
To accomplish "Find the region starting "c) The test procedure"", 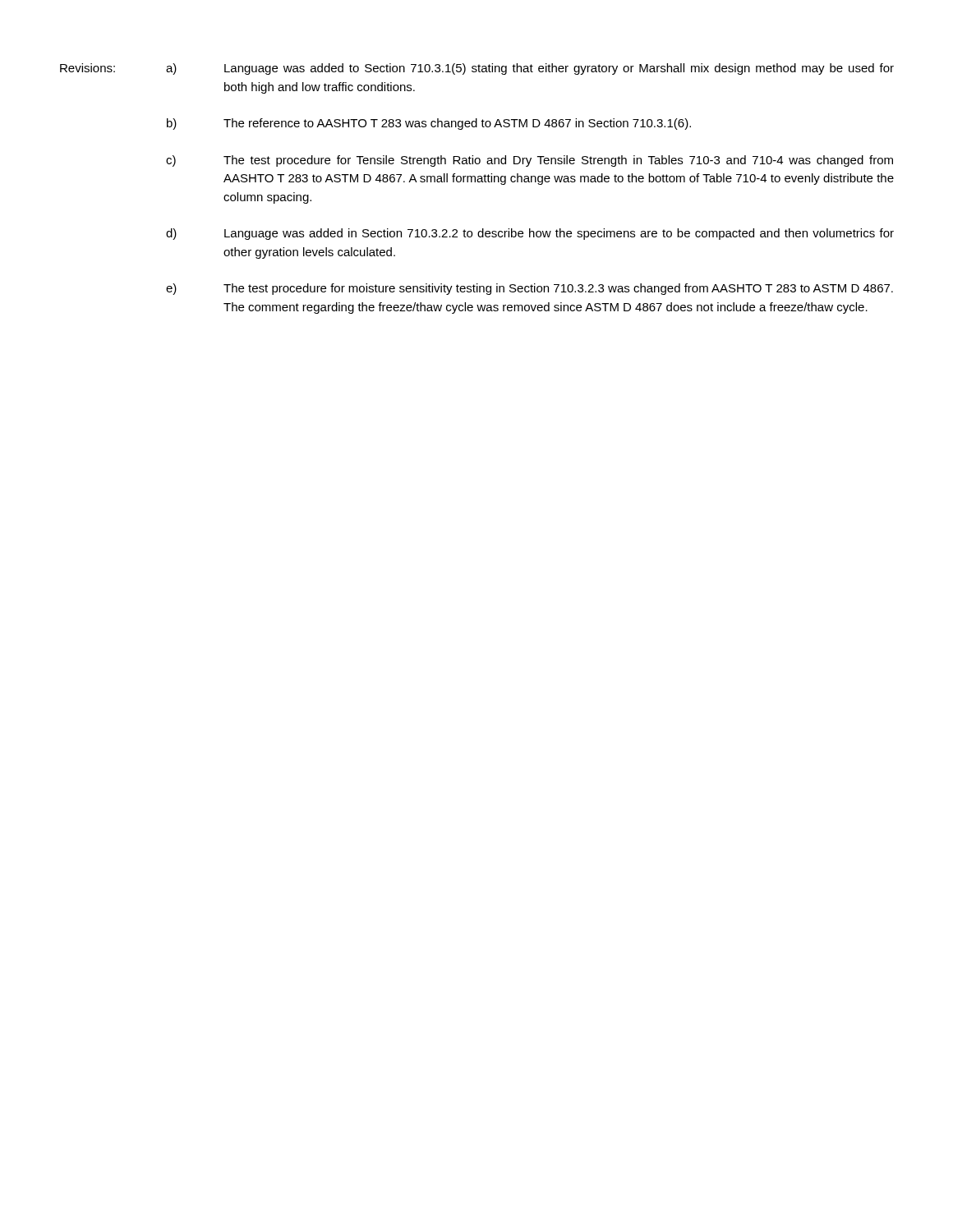I will [530, 178].
